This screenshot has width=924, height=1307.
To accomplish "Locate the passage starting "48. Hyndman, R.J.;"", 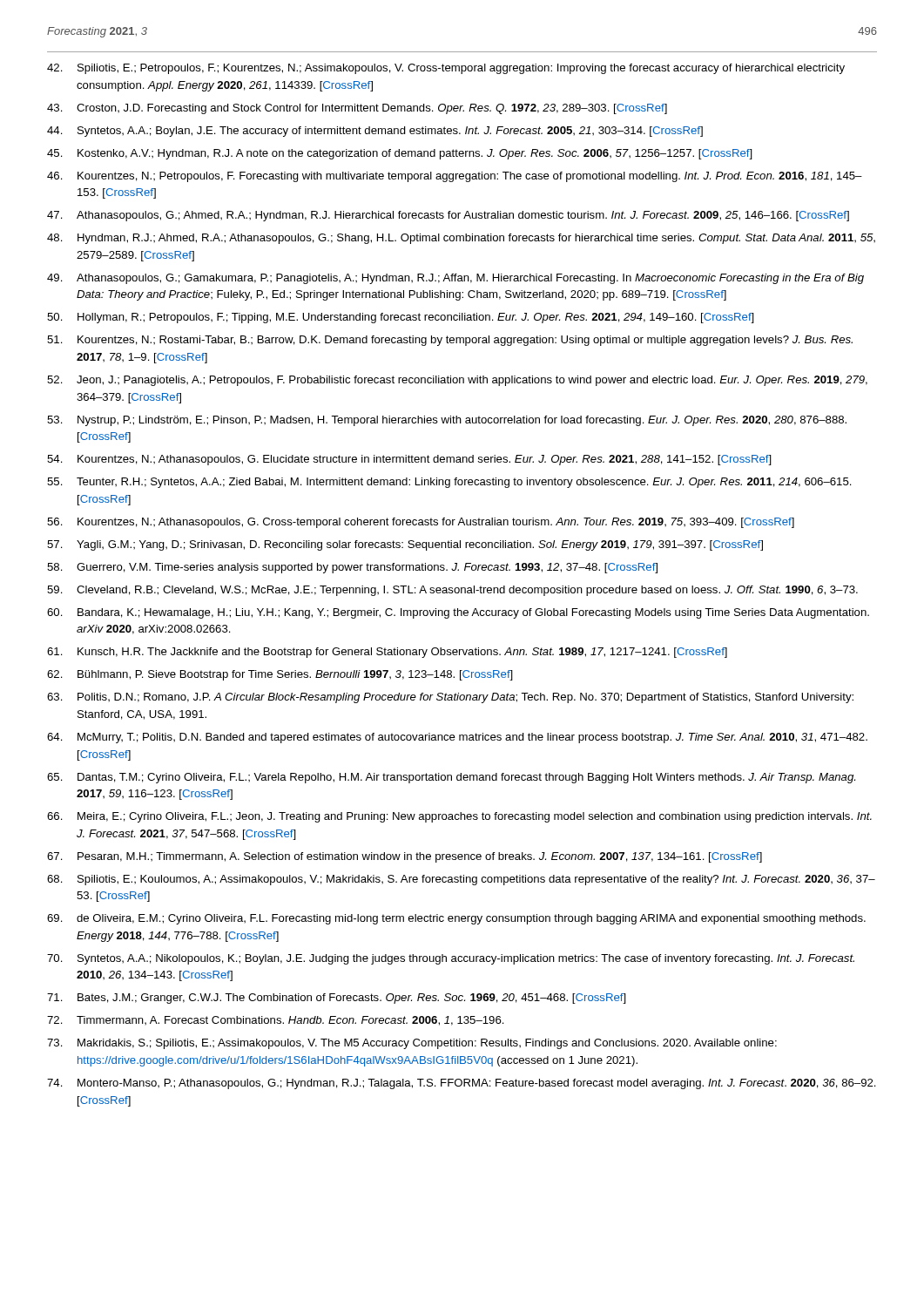I will point(462,246).
